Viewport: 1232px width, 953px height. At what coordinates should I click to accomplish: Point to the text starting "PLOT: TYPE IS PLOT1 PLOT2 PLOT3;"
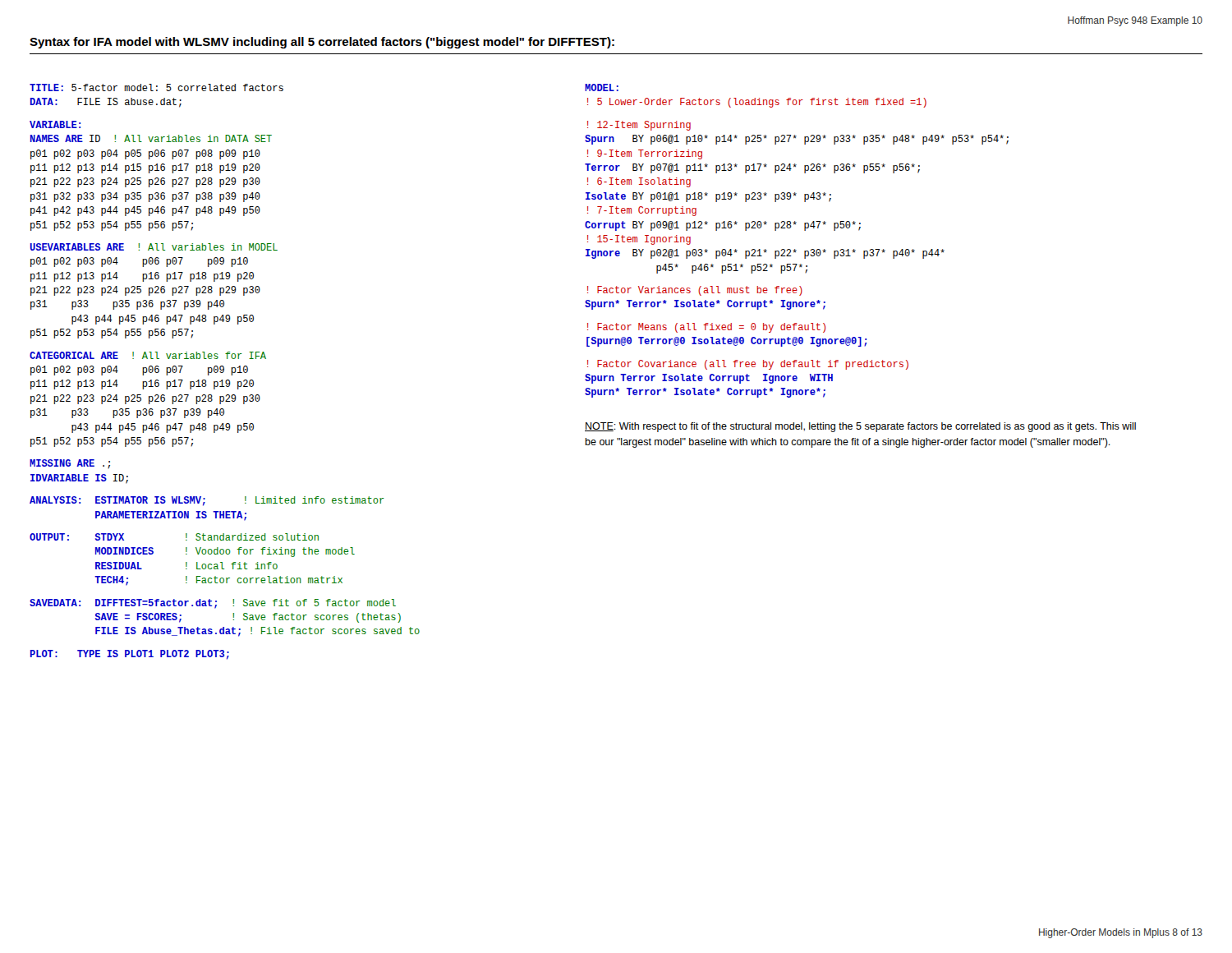coord(130,655)
